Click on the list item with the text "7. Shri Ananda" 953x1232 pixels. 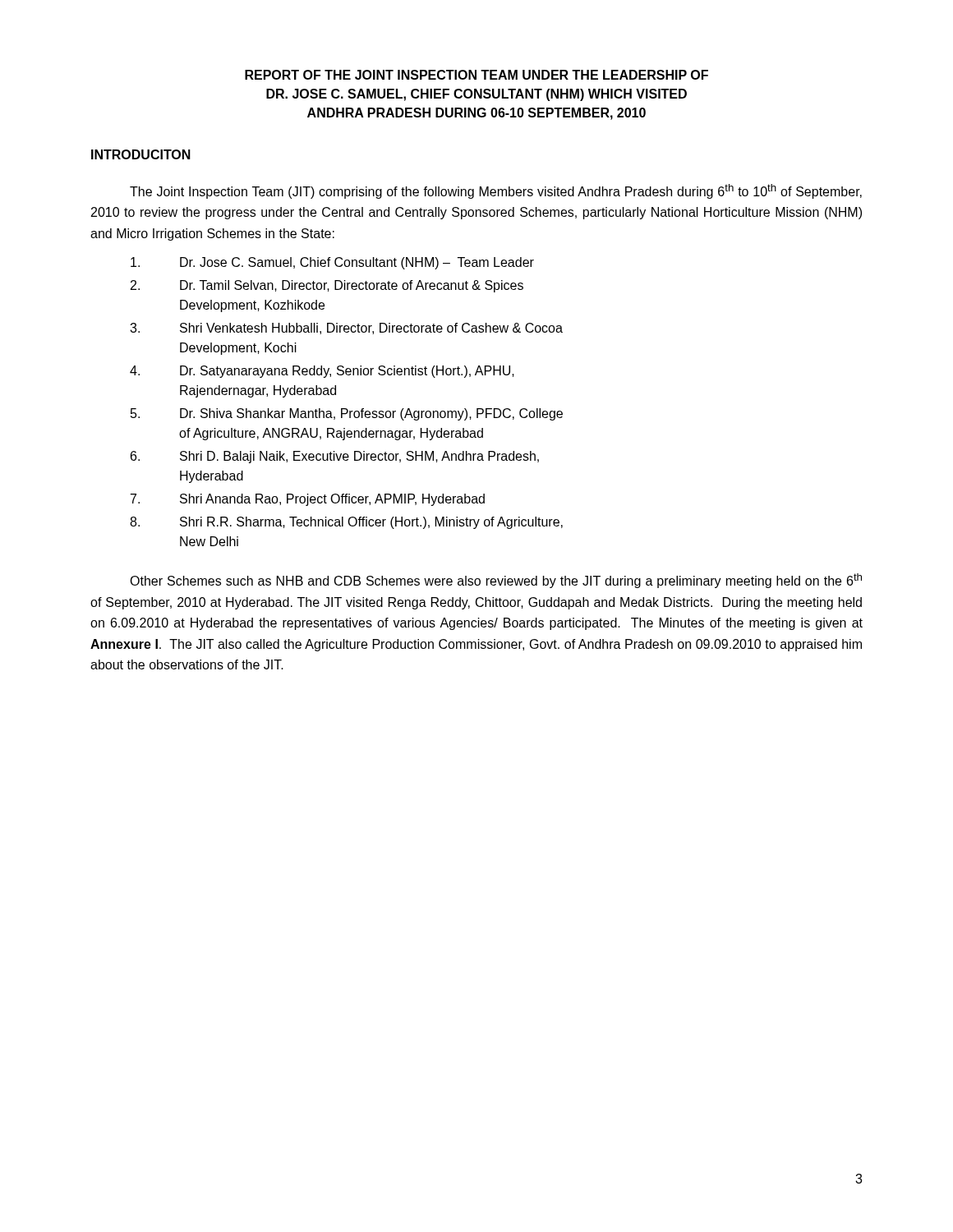point(476,499)
